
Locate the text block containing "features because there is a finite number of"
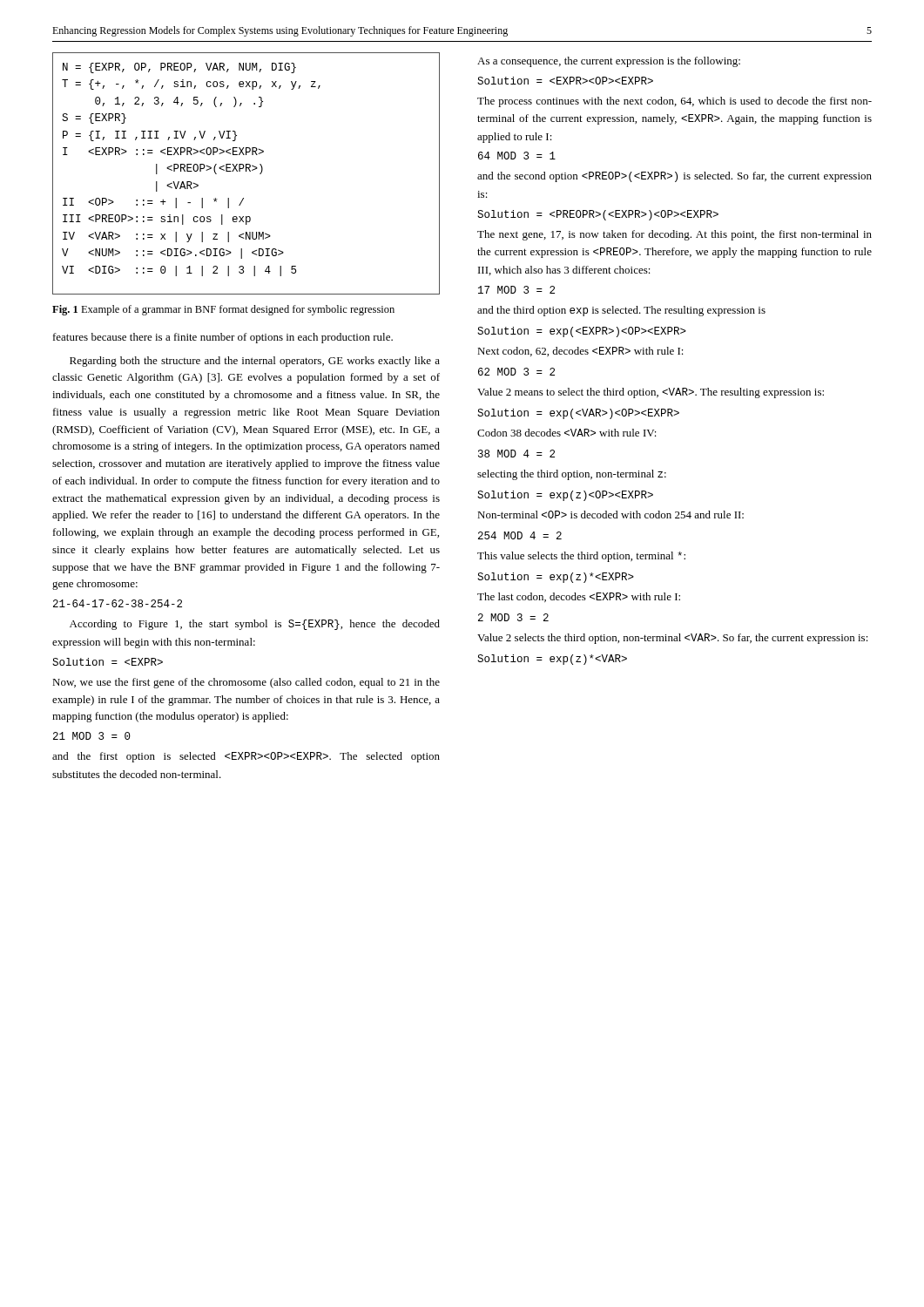223,337
